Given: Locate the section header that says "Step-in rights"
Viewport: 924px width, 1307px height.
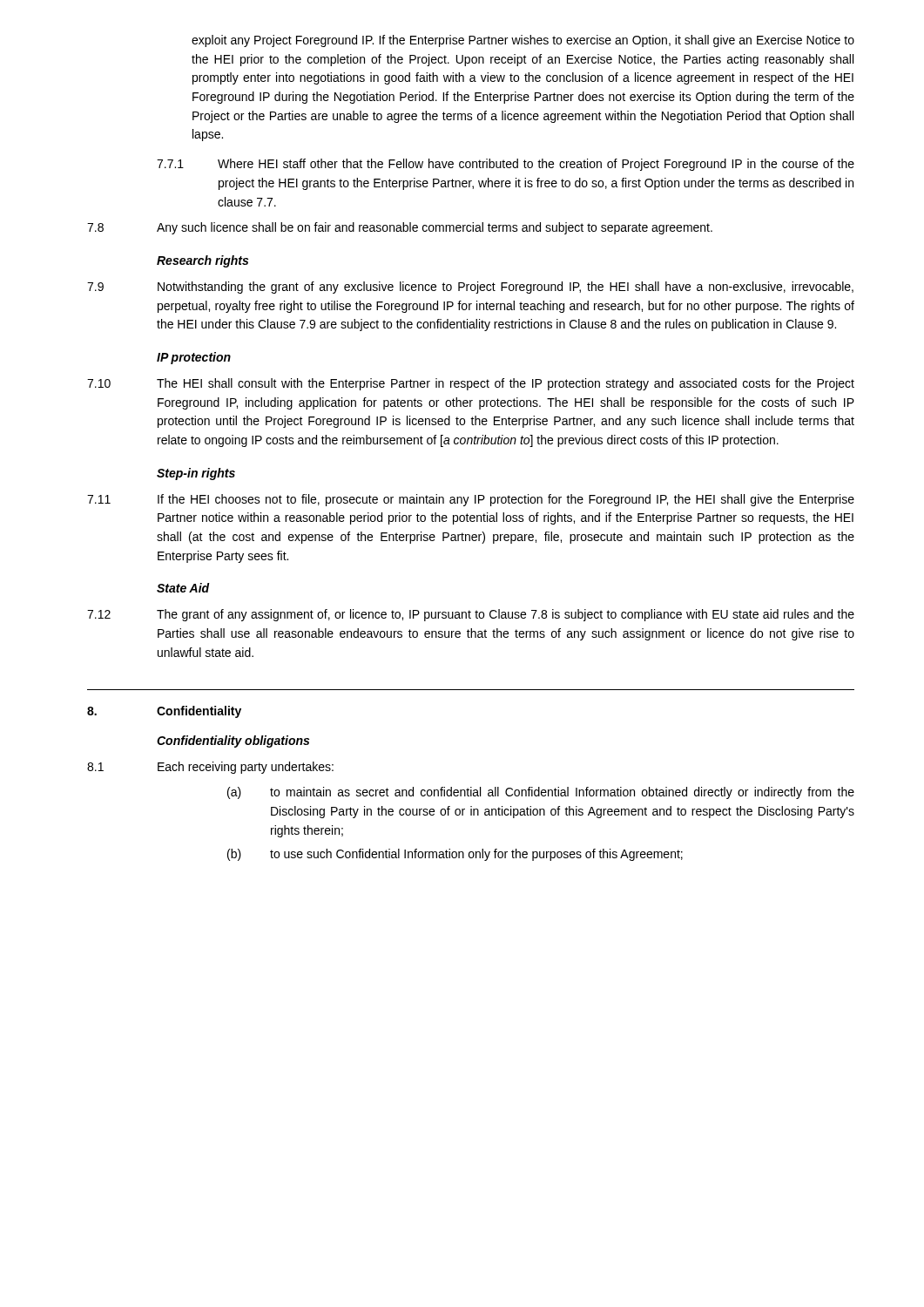Looking at the screenshot, I should [196, 474].
